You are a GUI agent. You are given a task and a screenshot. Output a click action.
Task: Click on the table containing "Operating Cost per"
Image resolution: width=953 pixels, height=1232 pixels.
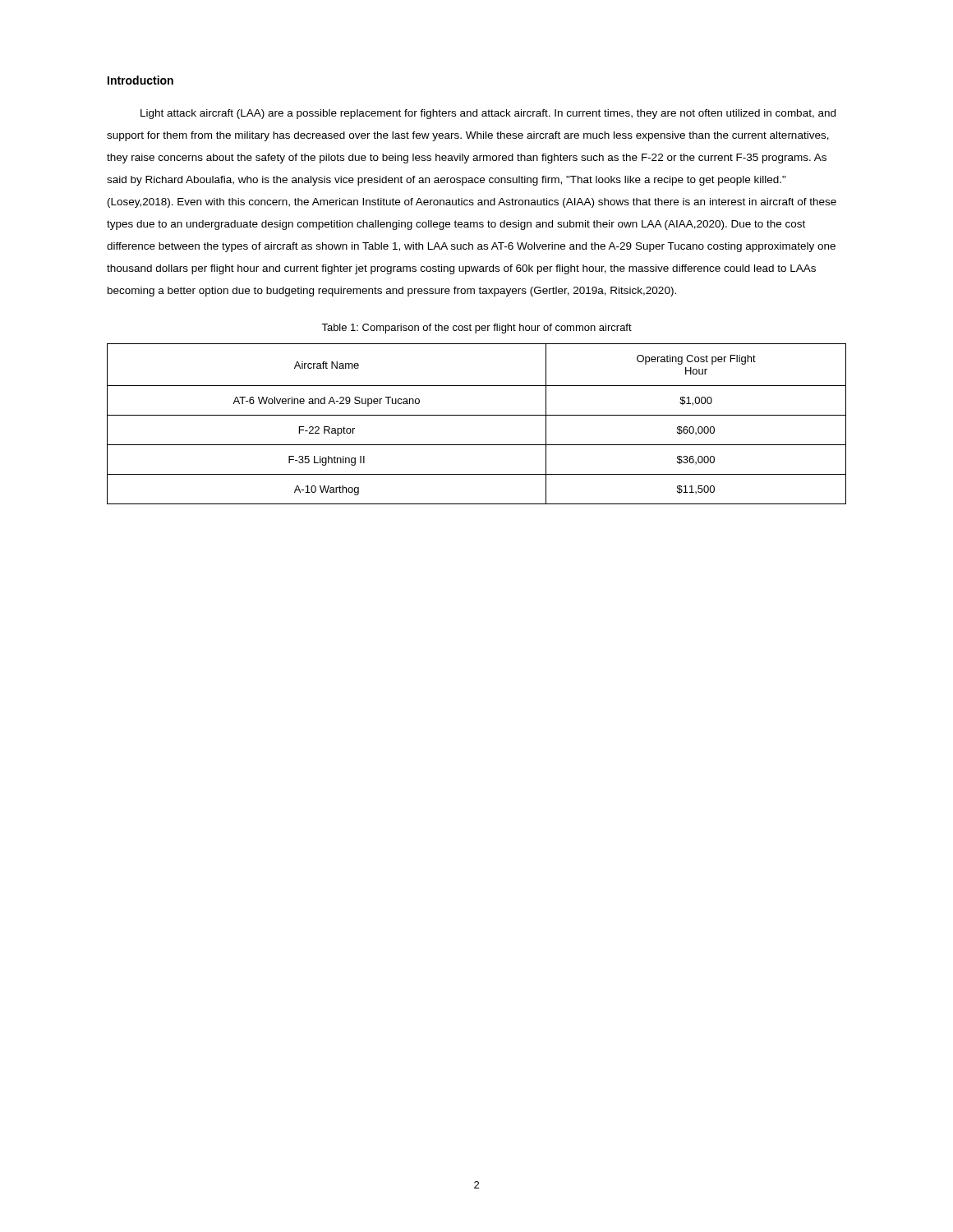click(476, 424)
